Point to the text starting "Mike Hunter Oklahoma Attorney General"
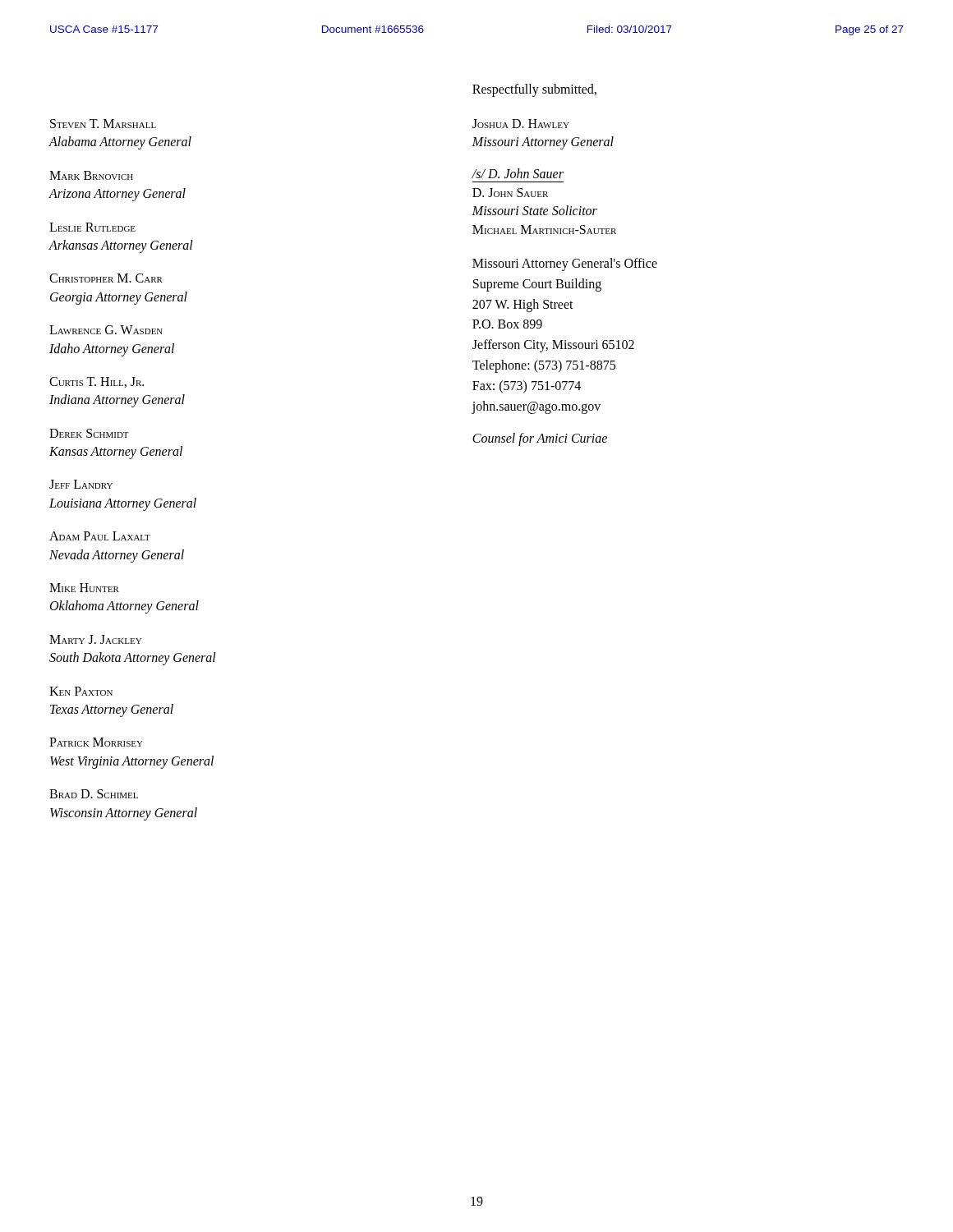The width and height of the screenshot is (953, 1232). pos(84,588)
